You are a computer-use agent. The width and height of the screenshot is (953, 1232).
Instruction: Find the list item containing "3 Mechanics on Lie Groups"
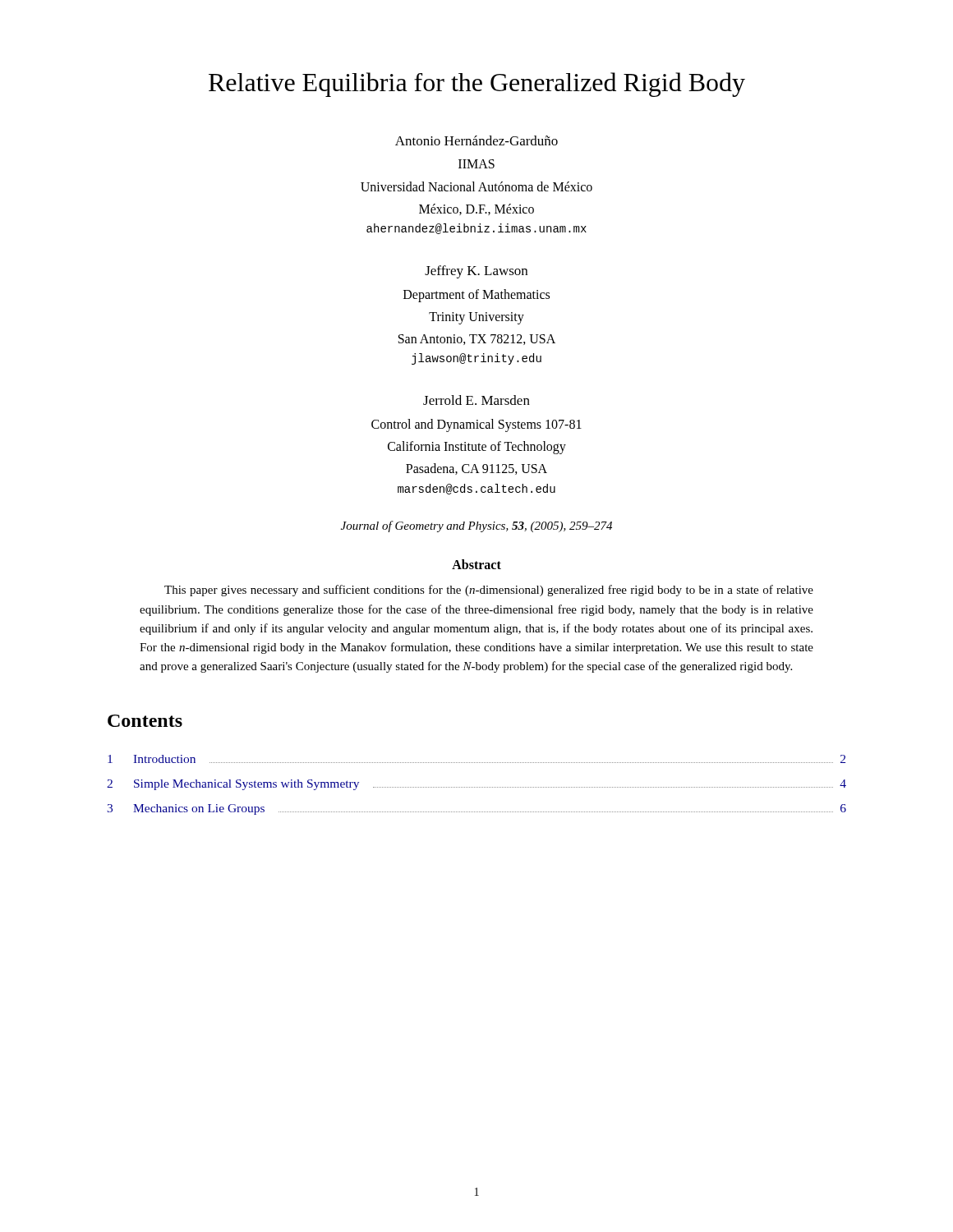click(x=476, y=808)
